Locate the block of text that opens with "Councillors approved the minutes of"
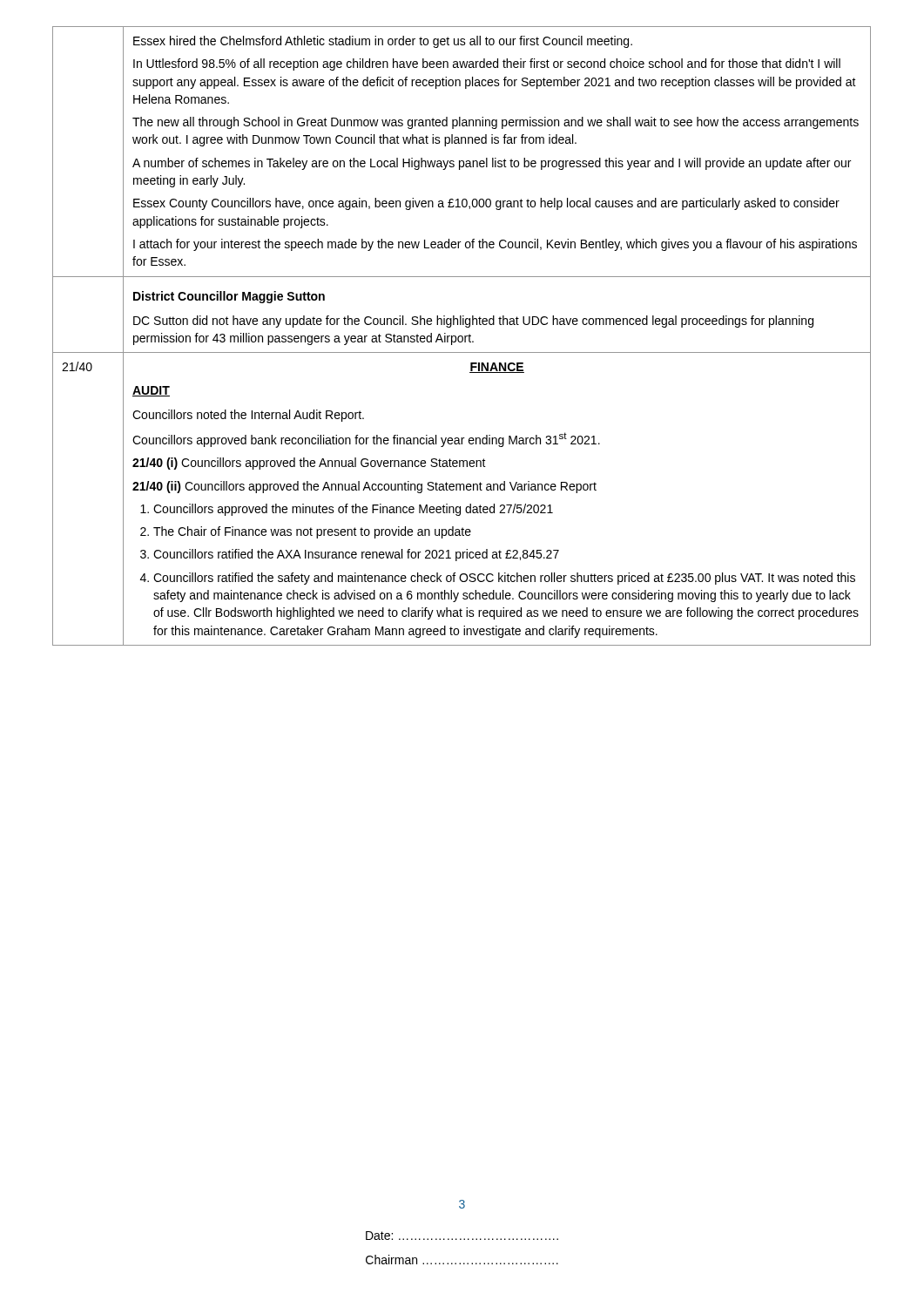 [353, 509]
